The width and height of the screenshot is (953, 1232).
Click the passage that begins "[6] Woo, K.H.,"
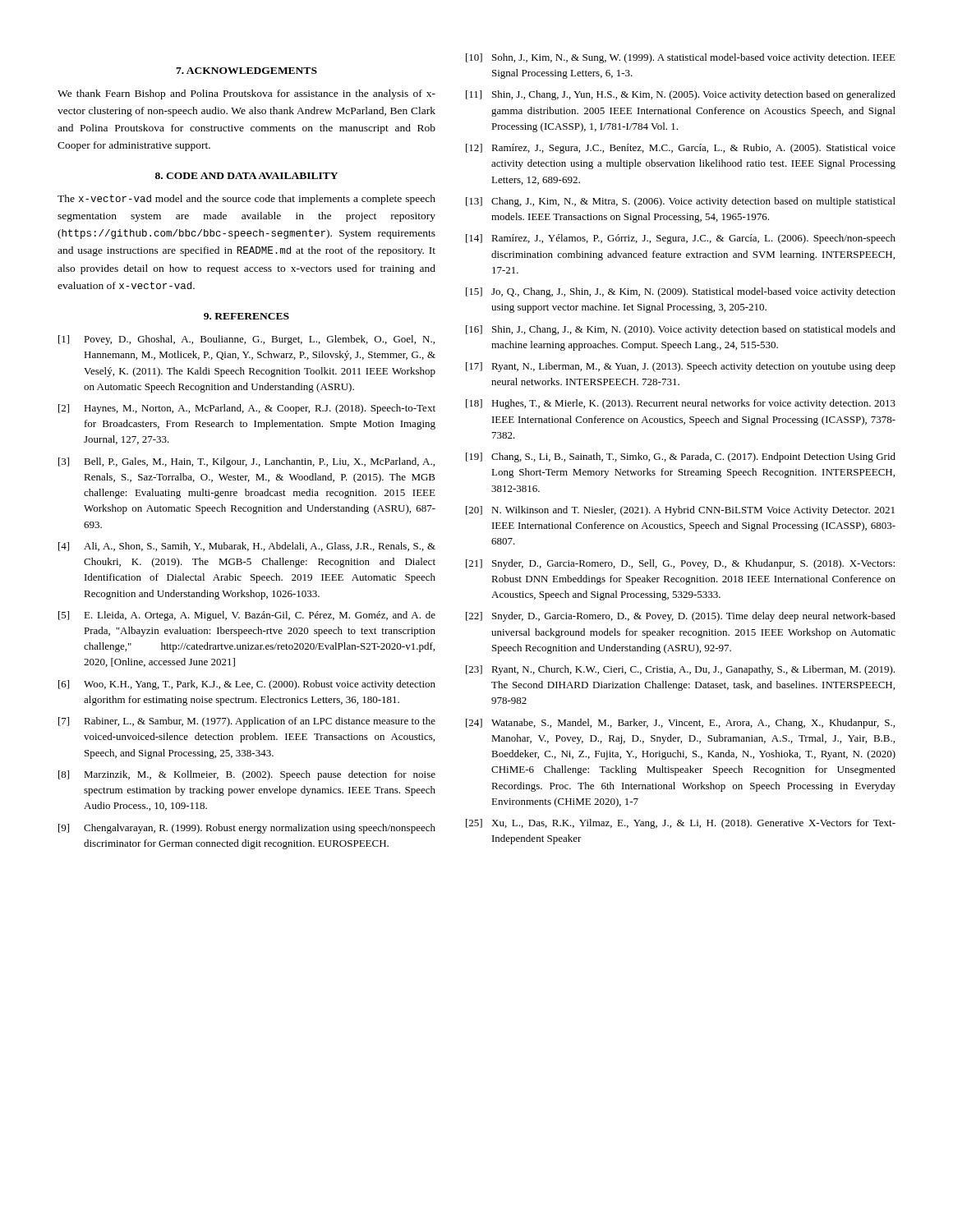coord(246,692)
